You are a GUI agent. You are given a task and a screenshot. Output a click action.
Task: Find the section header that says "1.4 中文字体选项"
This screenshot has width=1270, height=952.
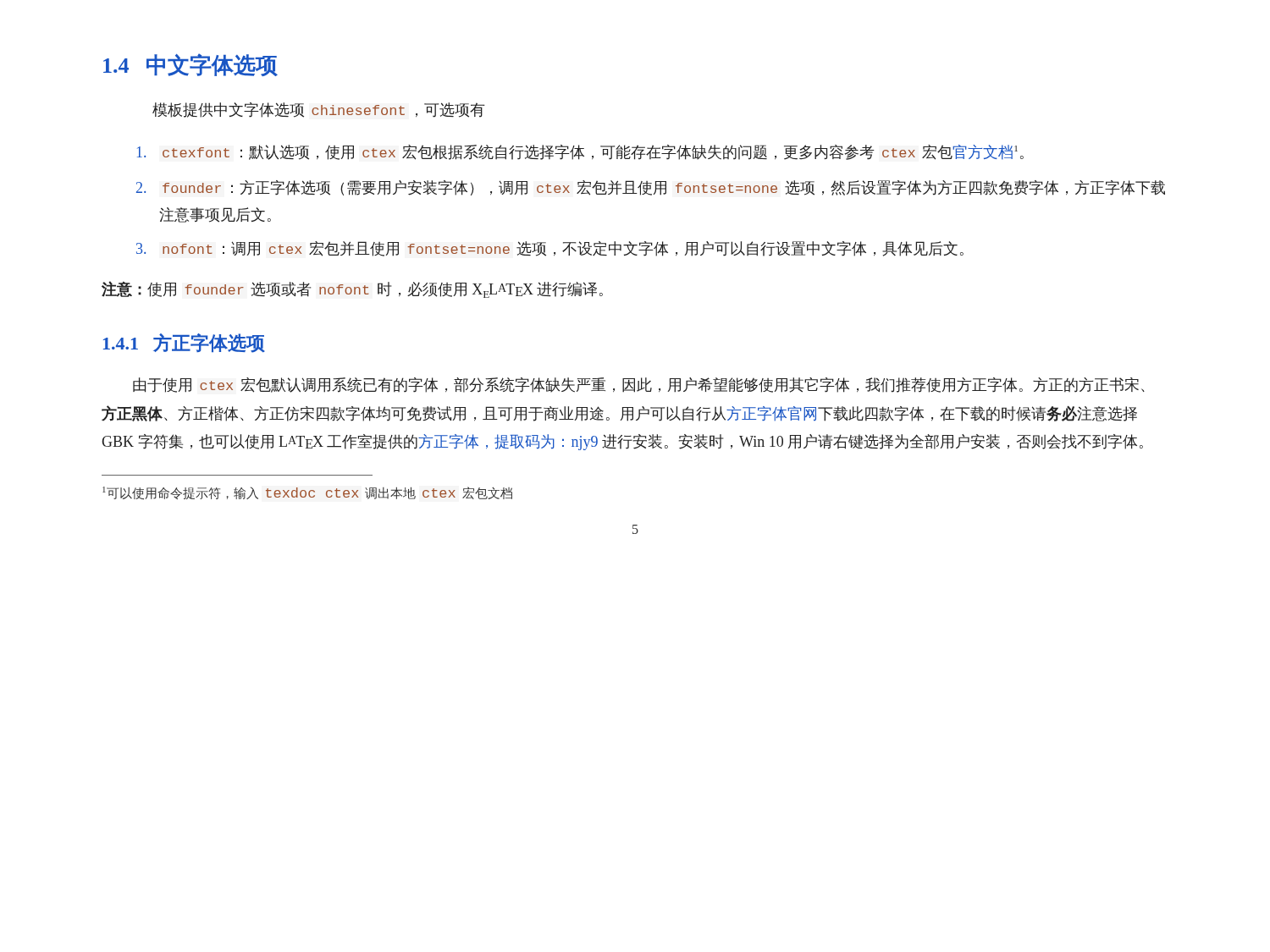pyautogui.click(x=190, y=66)
